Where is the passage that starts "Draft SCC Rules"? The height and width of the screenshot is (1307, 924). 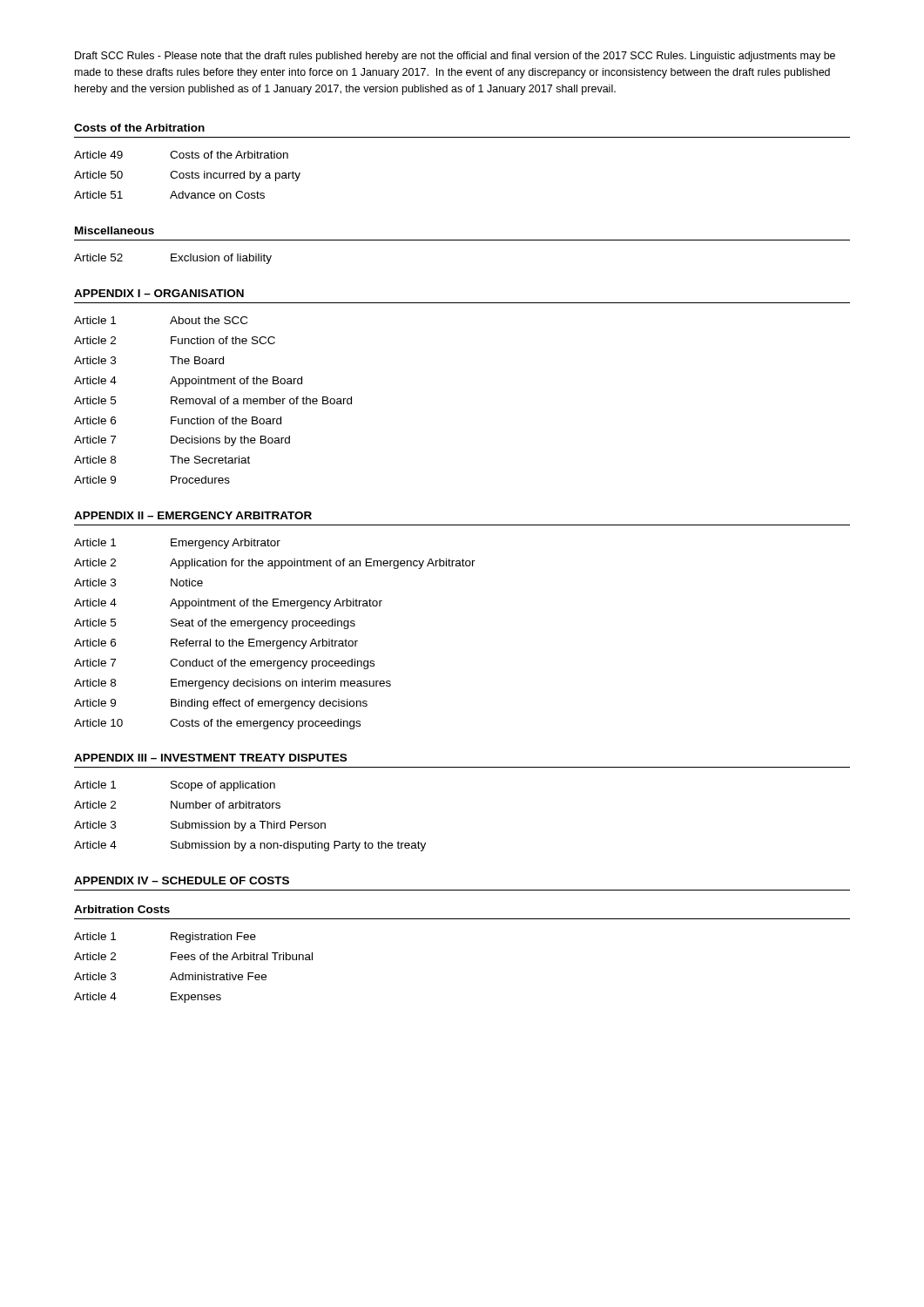455,72
